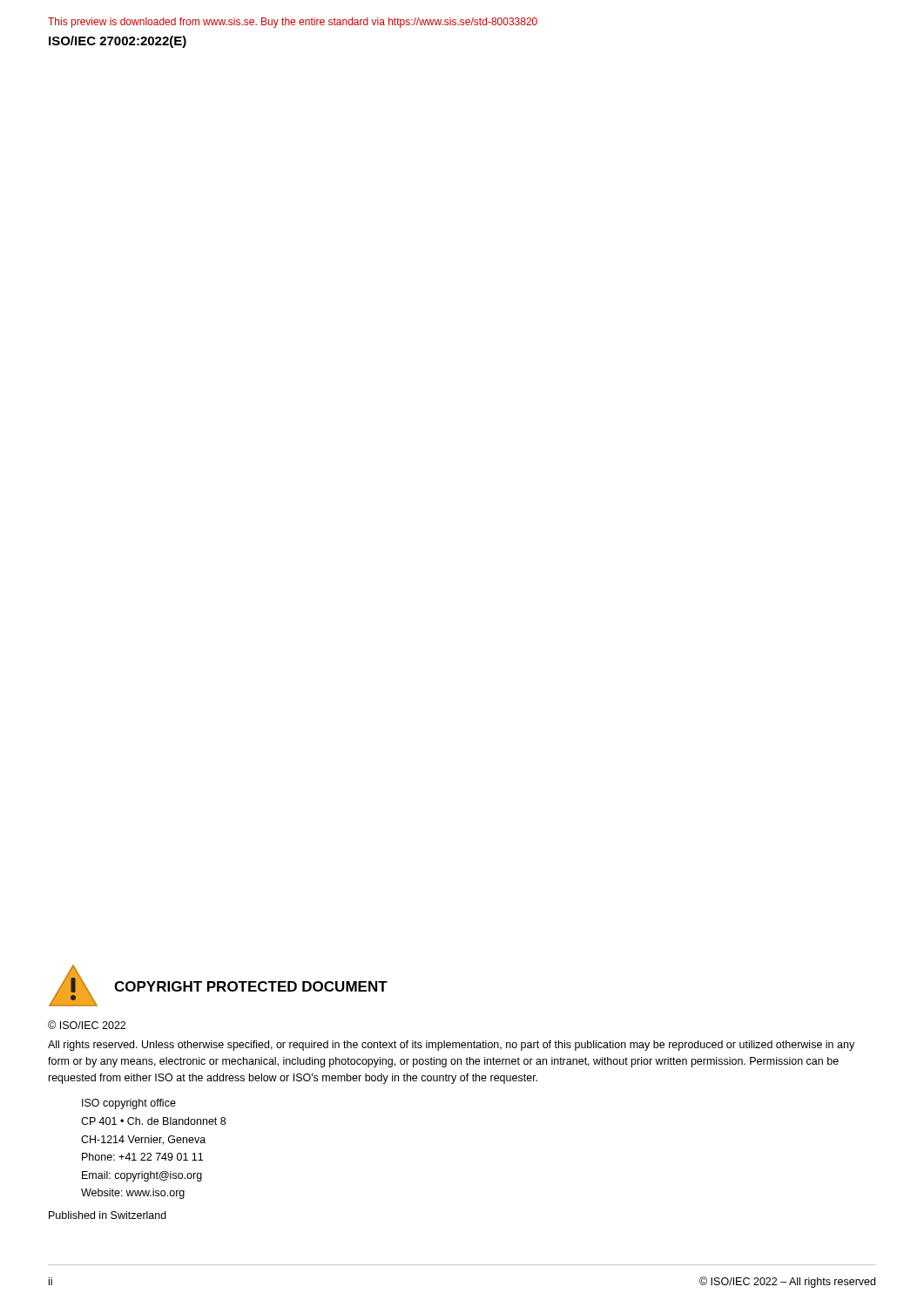Locate the text "ISO/IEC 27002:2022(E)"
The width and height of the screenshot is (924, 1307).
(117, 41)
